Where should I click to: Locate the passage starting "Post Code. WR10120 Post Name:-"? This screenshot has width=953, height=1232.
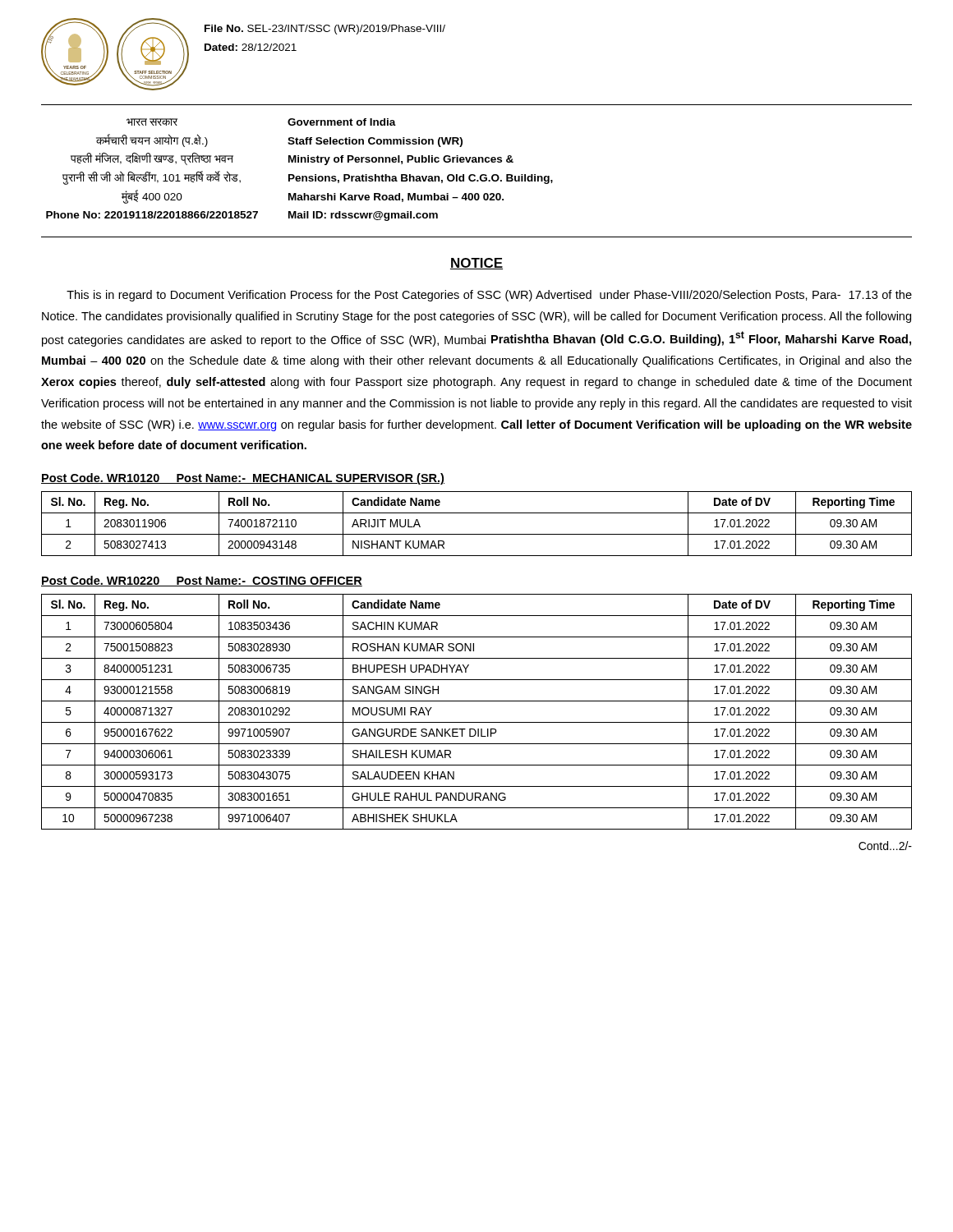243,478
